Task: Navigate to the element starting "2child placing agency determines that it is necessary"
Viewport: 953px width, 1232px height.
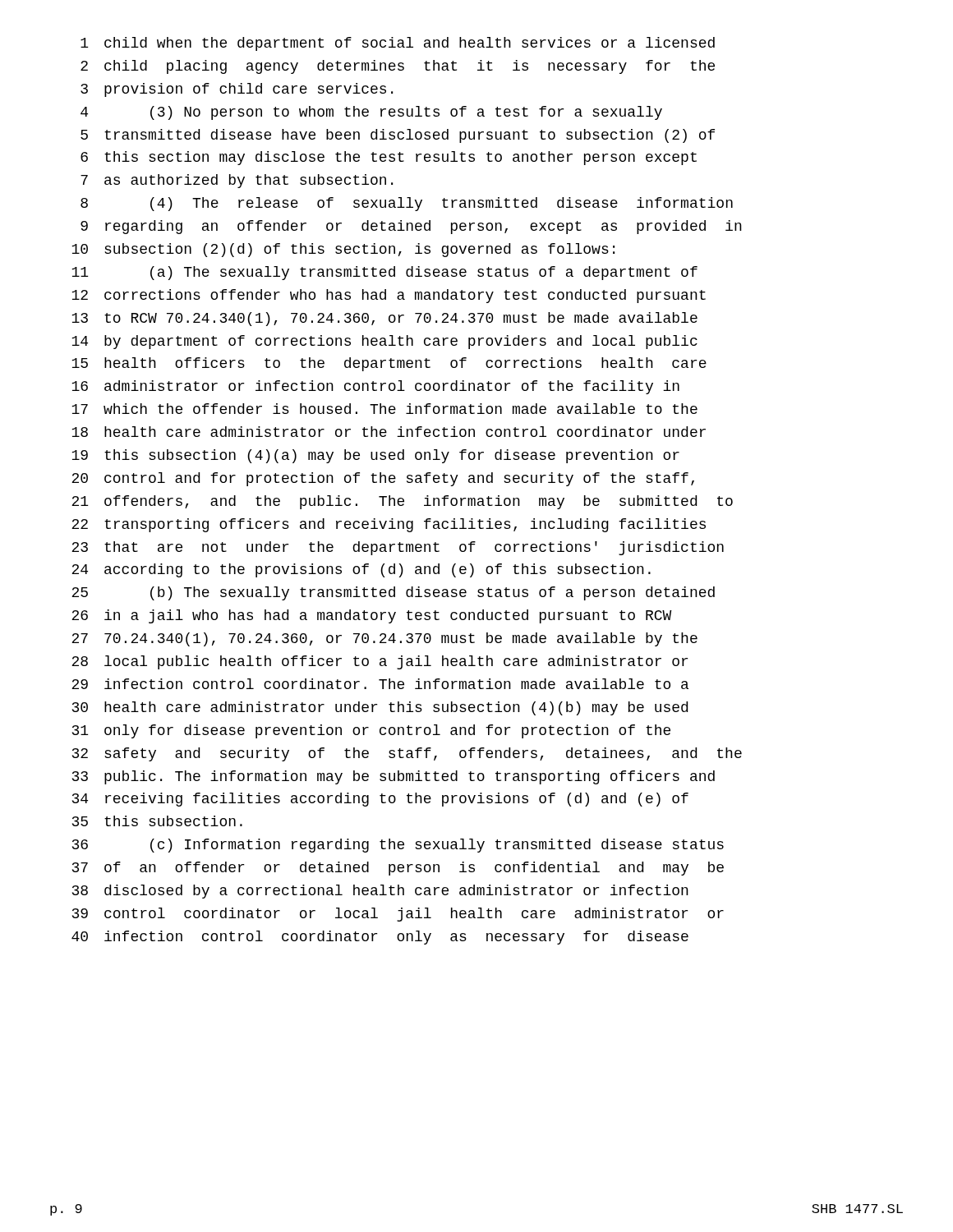Action: [x=476, y=67]
